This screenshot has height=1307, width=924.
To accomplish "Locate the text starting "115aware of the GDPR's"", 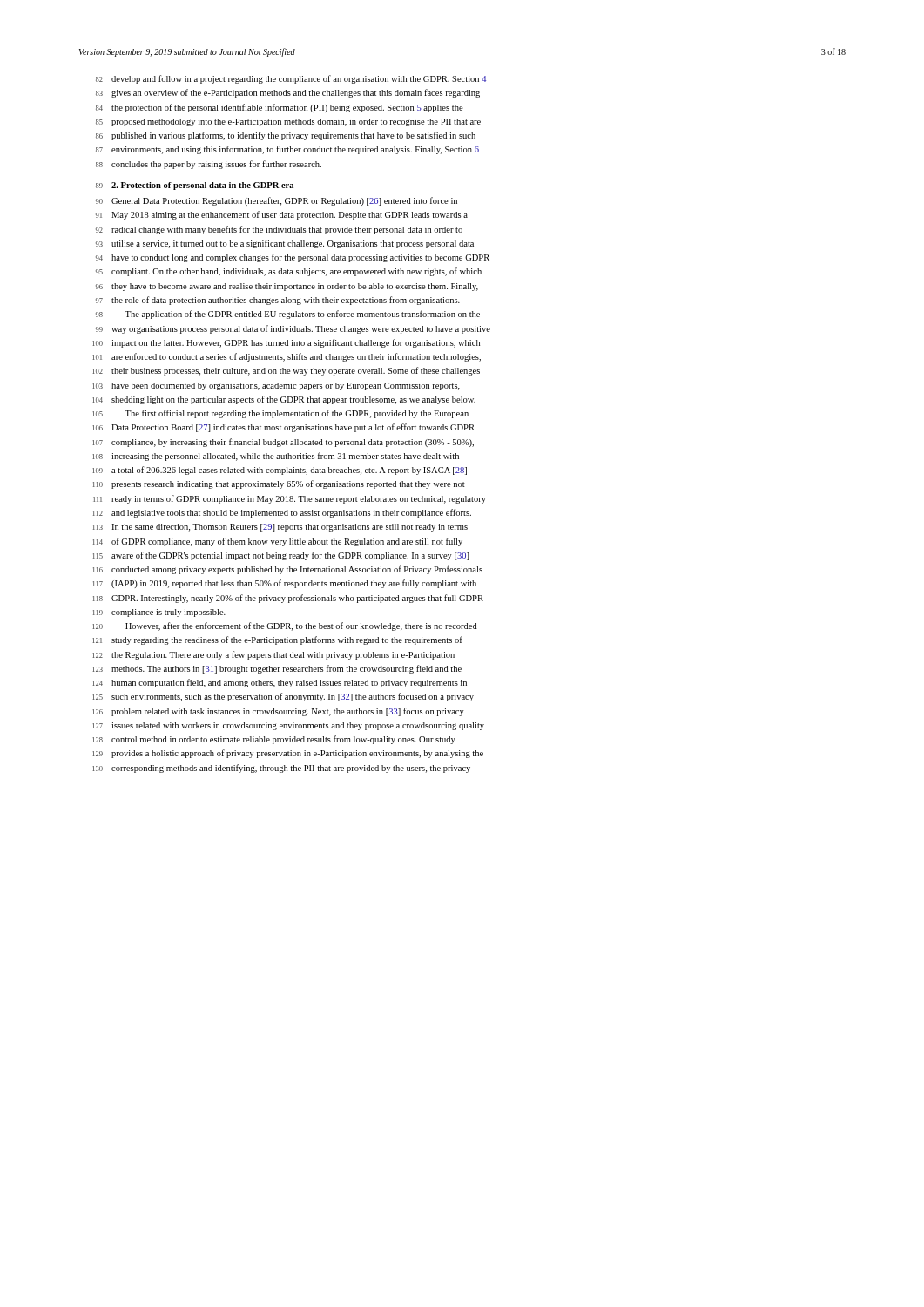I will pos(462,556).
